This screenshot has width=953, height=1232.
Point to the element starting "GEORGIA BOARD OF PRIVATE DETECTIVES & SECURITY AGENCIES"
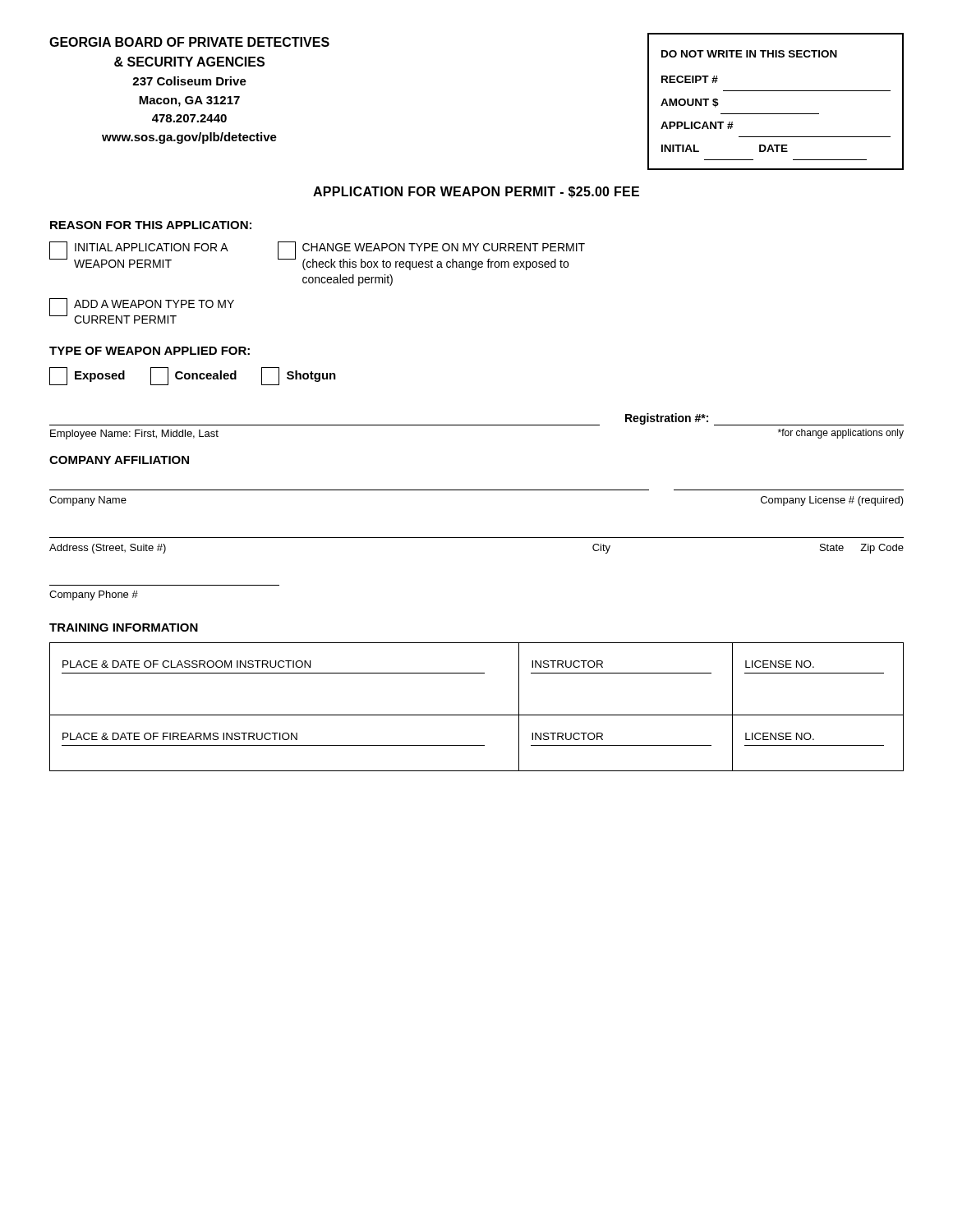point(189,90)
